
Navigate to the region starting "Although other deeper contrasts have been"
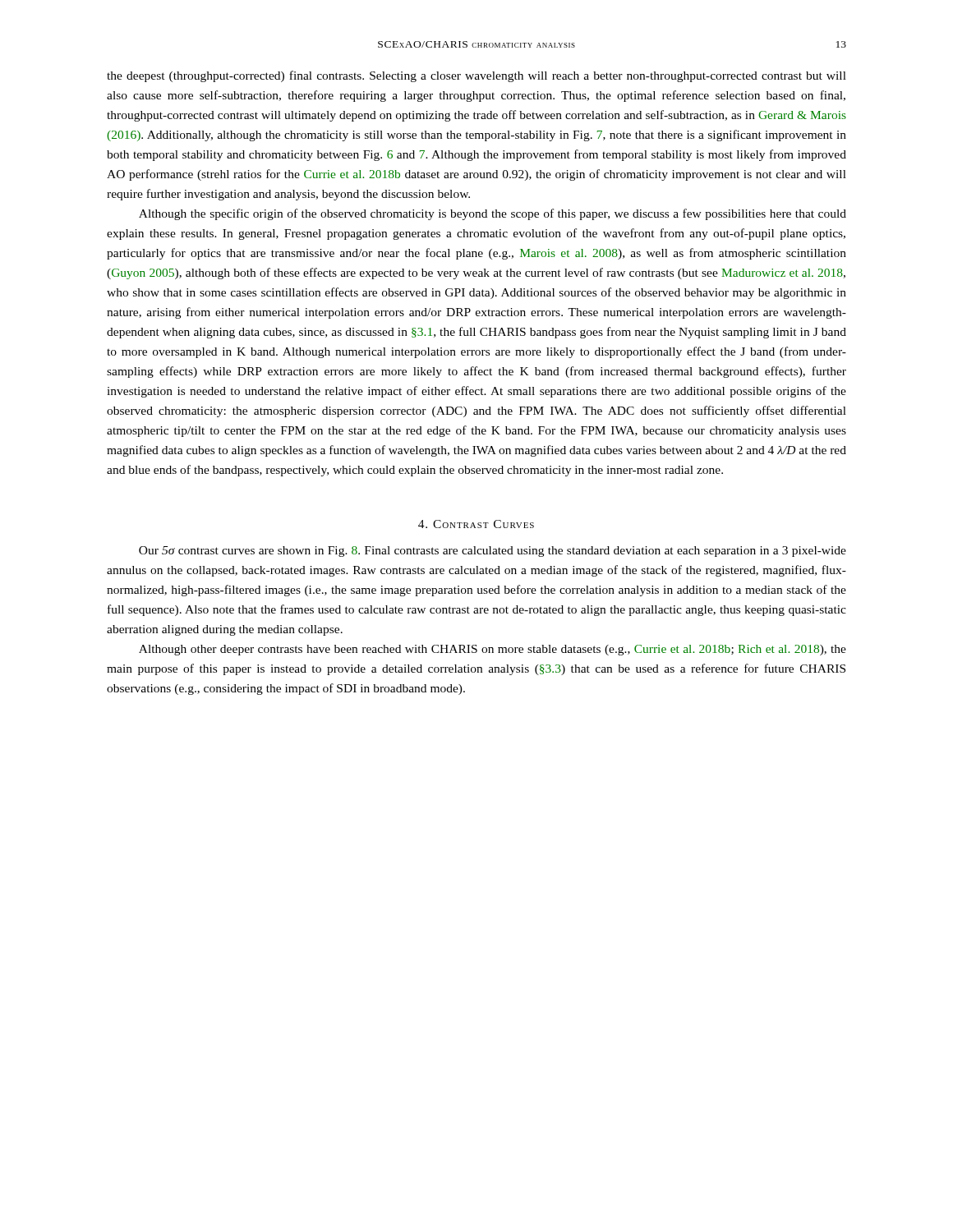click(x=476, y=669)
